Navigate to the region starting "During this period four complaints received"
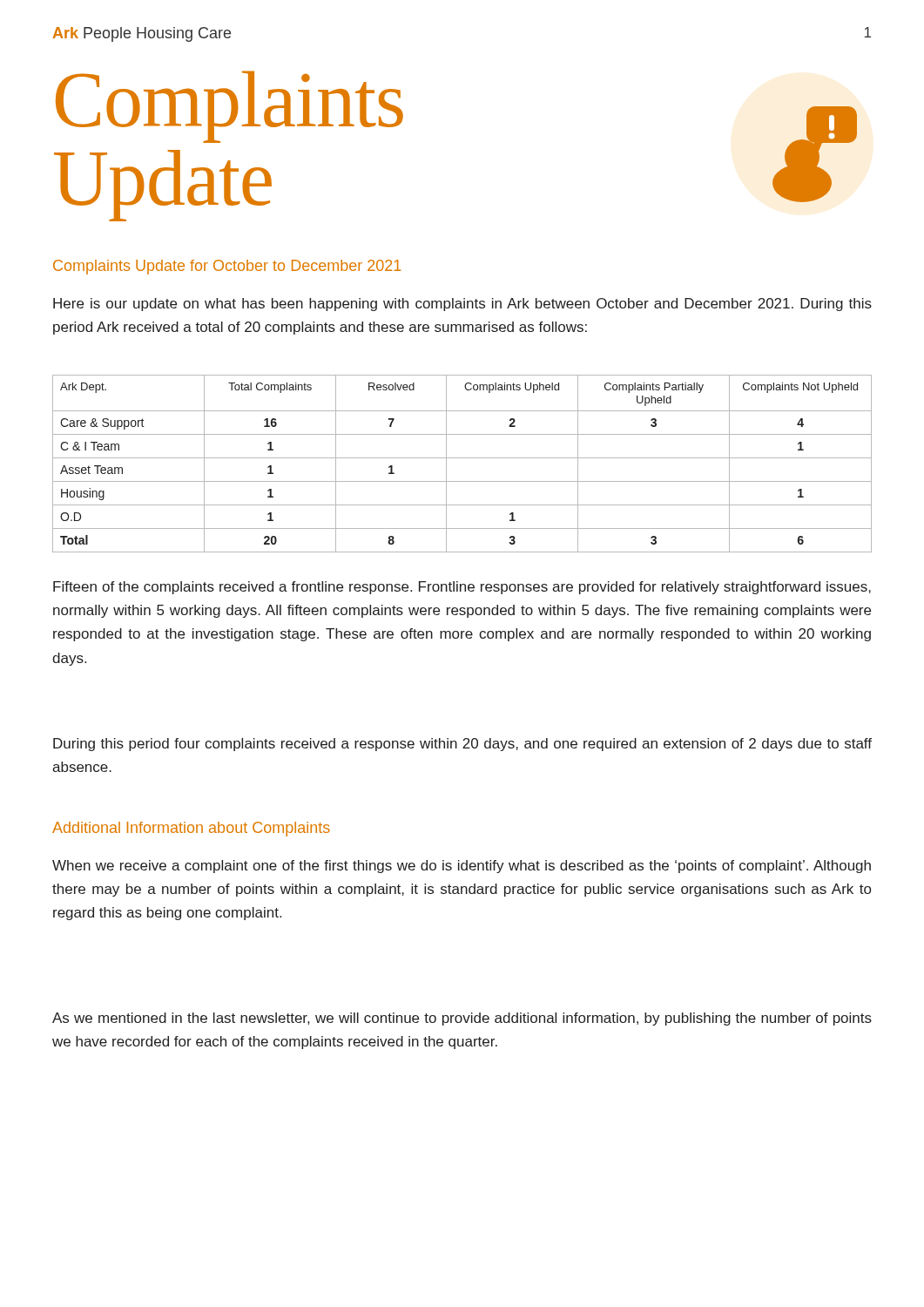 pos(462,756)
